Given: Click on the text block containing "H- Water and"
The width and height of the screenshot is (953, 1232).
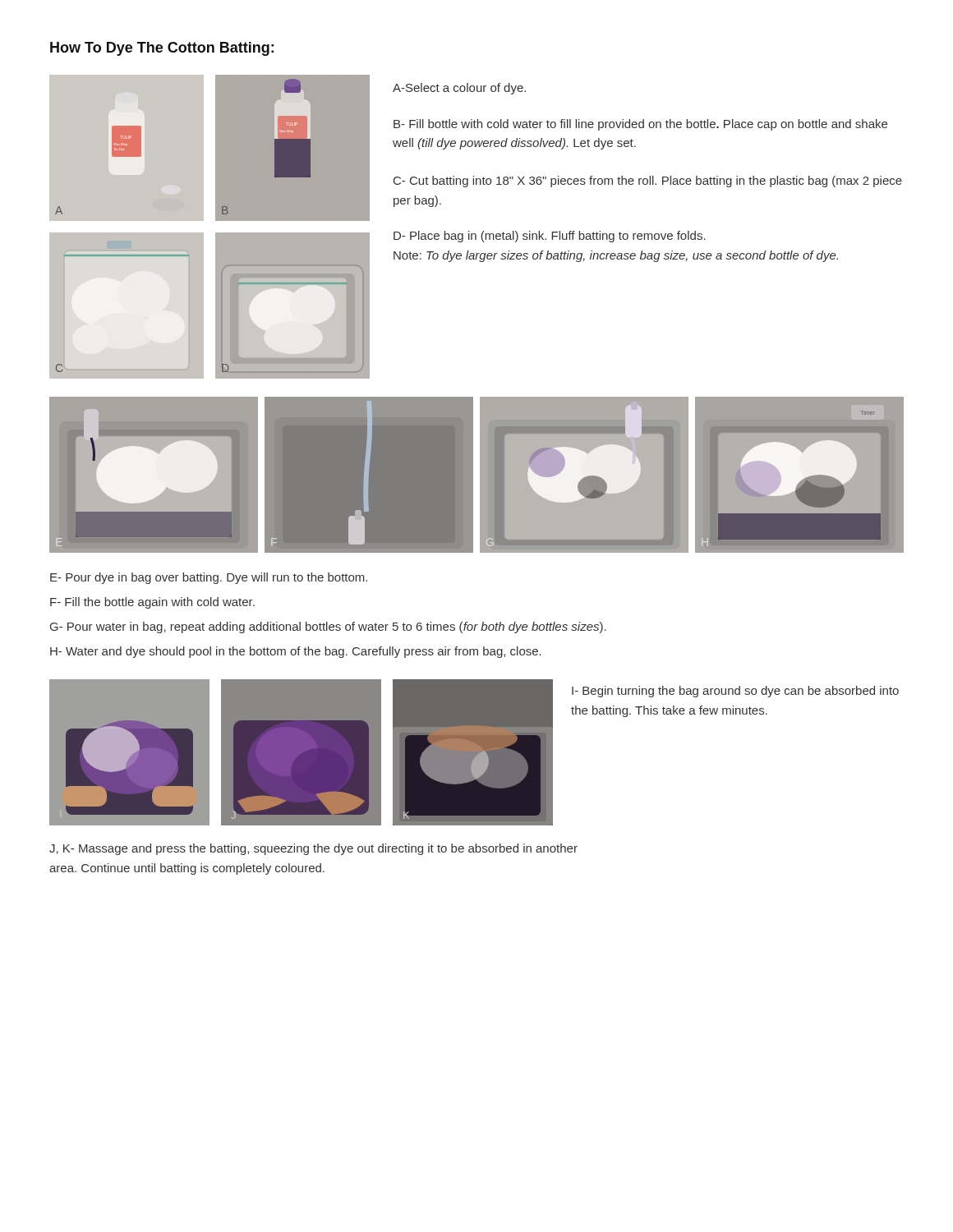Looking at the screenshot, I should coord(296,651).
